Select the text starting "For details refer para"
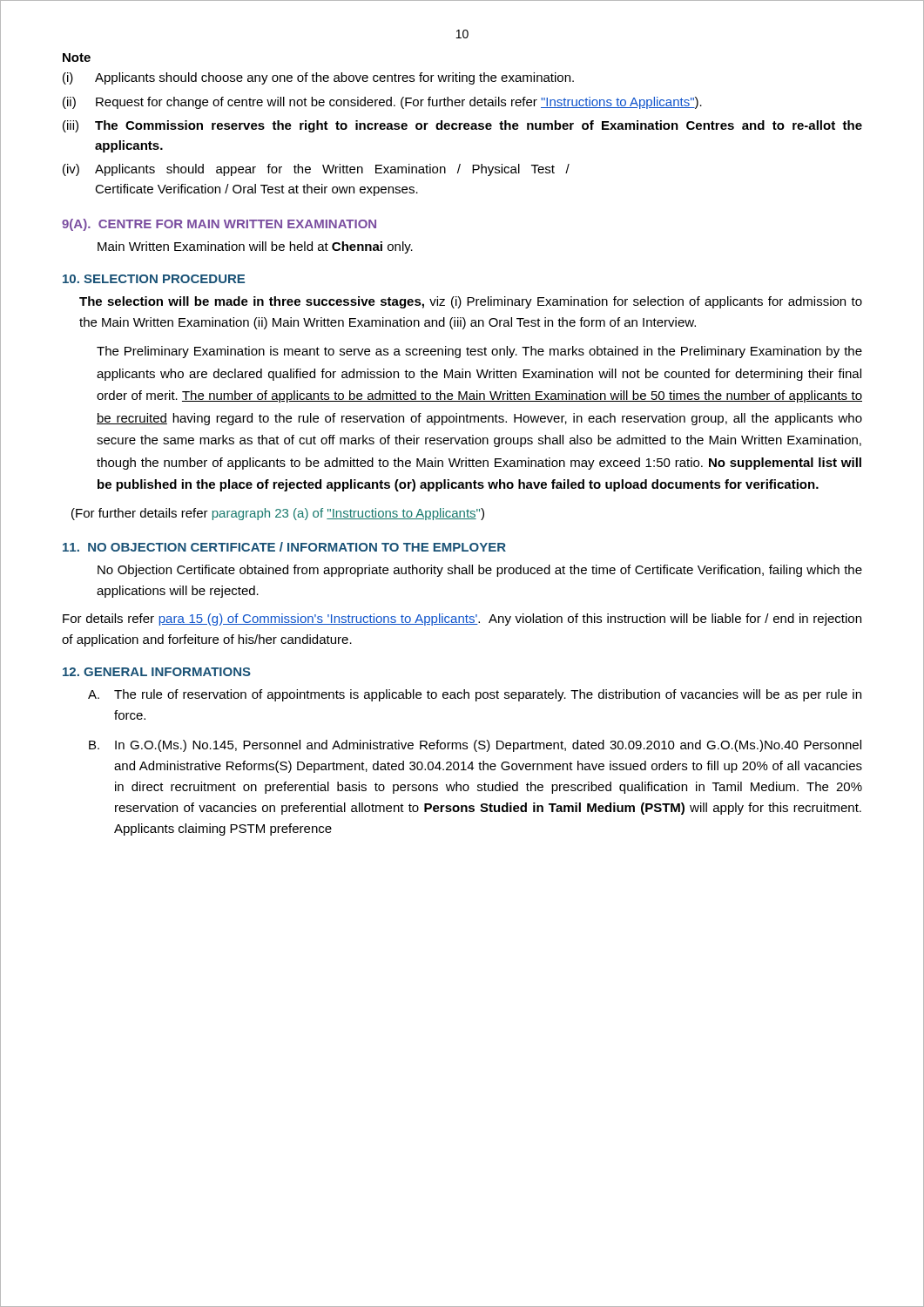This screenshot has height=1307, width=924. 462,628
